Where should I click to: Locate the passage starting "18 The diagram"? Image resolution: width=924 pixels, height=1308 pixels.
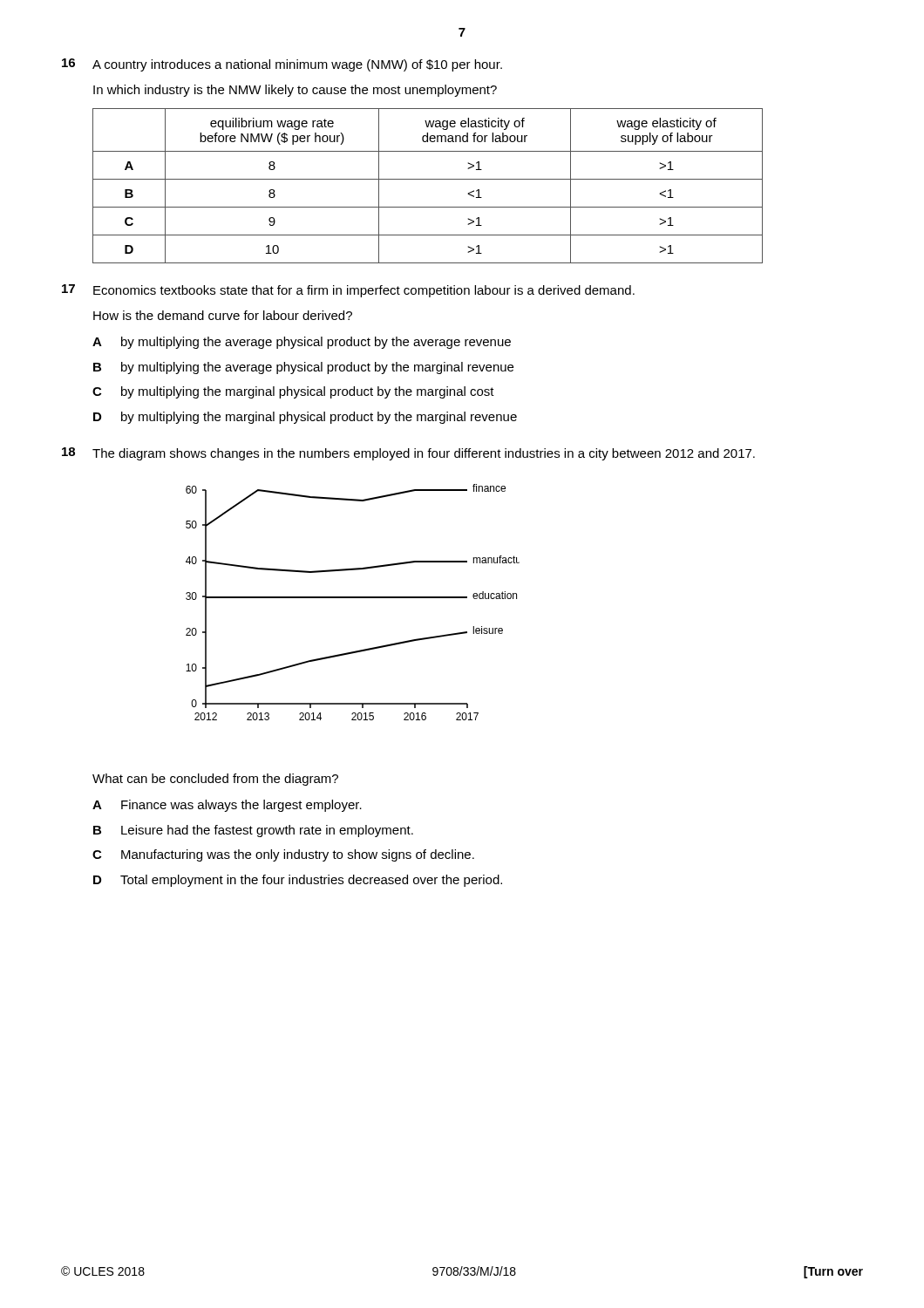462,454
